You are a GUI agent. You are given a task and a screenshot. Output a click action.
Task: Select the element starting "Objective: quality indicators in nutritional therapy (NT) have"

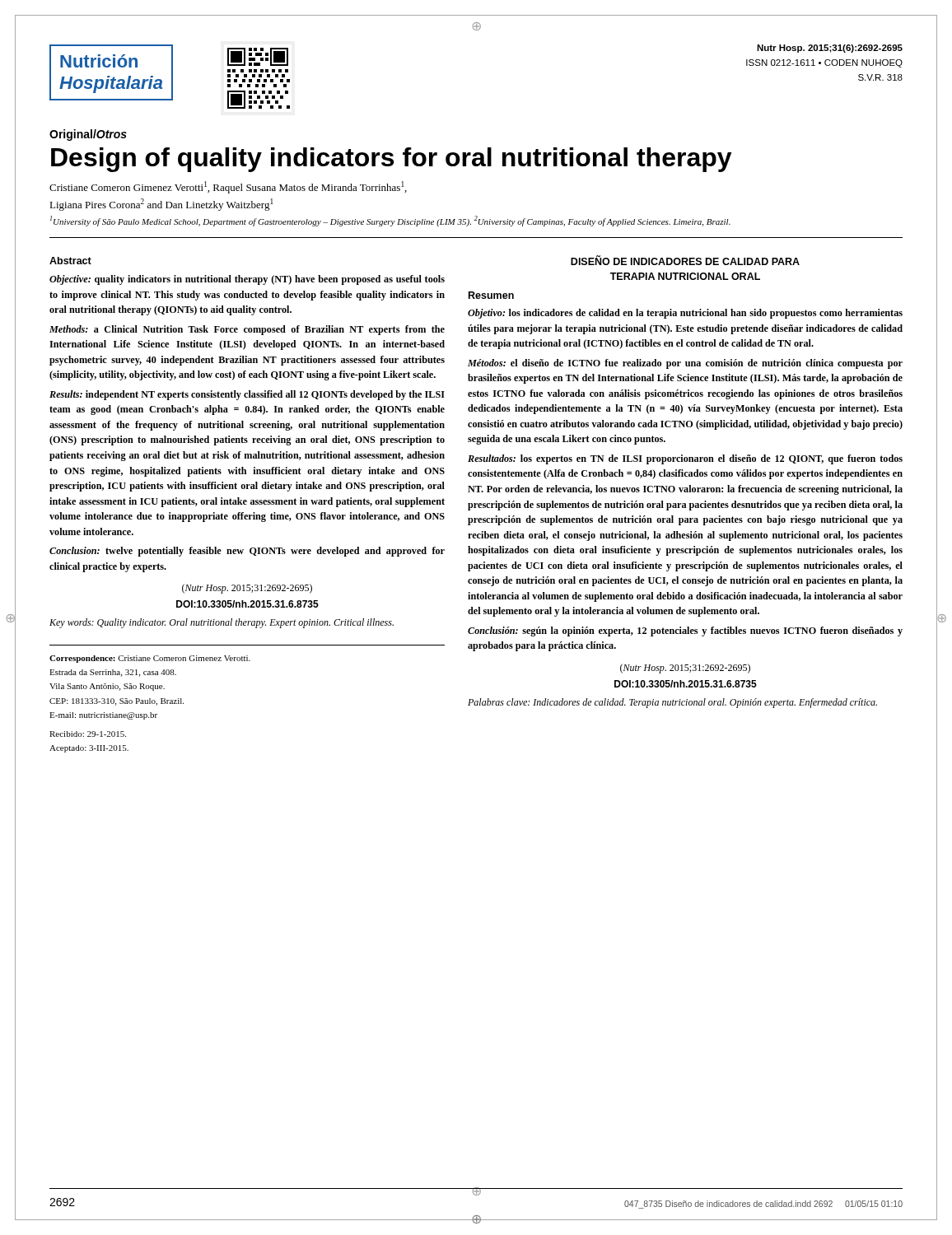[247, 423]
